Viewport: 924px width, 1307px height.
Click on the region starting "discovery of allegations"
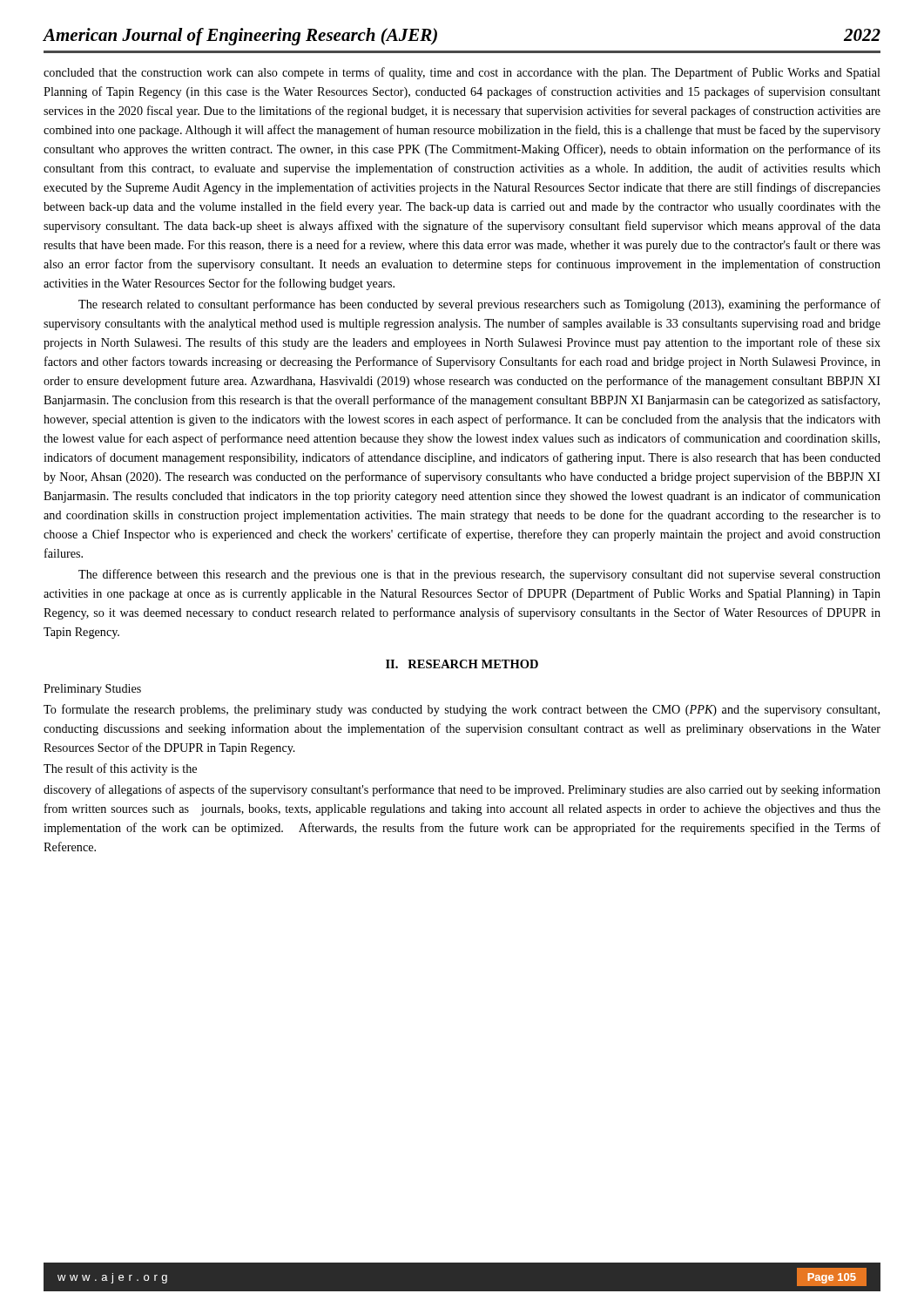pos(462,818)
